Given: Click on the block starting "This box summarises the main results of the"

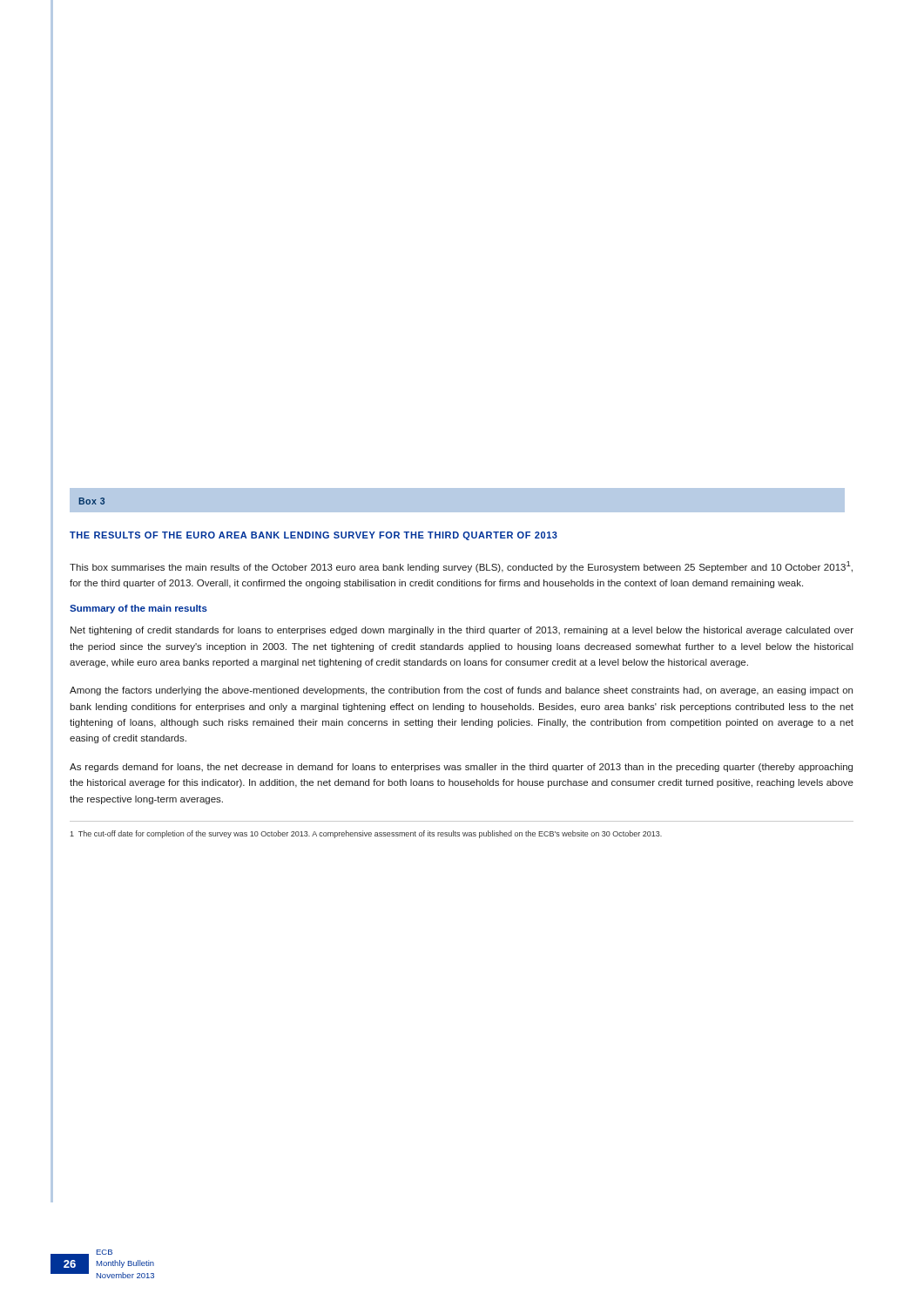Looking at the screenshot, I should (x=462, y=573).
